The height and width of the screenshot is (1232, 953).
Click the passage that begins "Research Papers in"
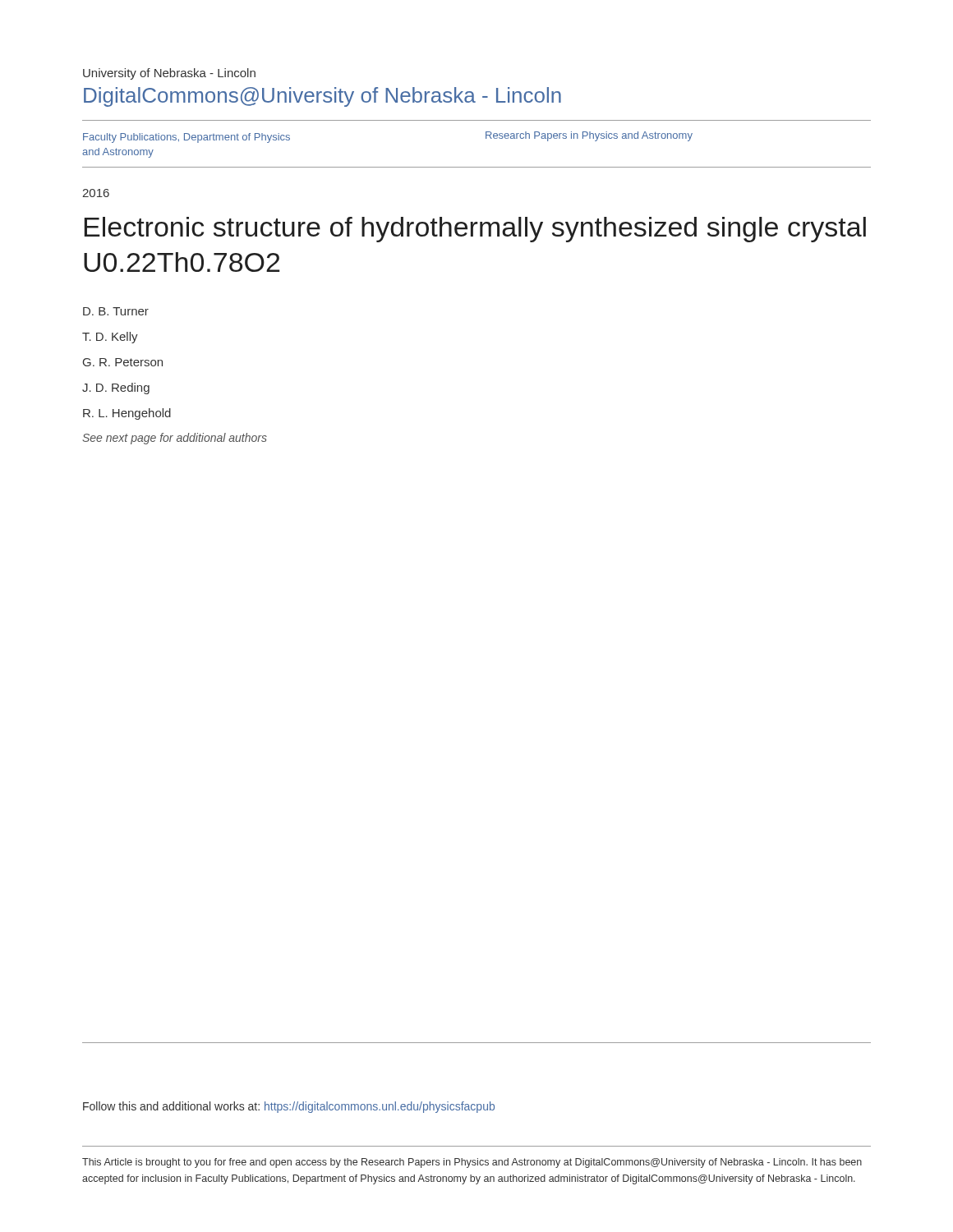coord(589,135)
